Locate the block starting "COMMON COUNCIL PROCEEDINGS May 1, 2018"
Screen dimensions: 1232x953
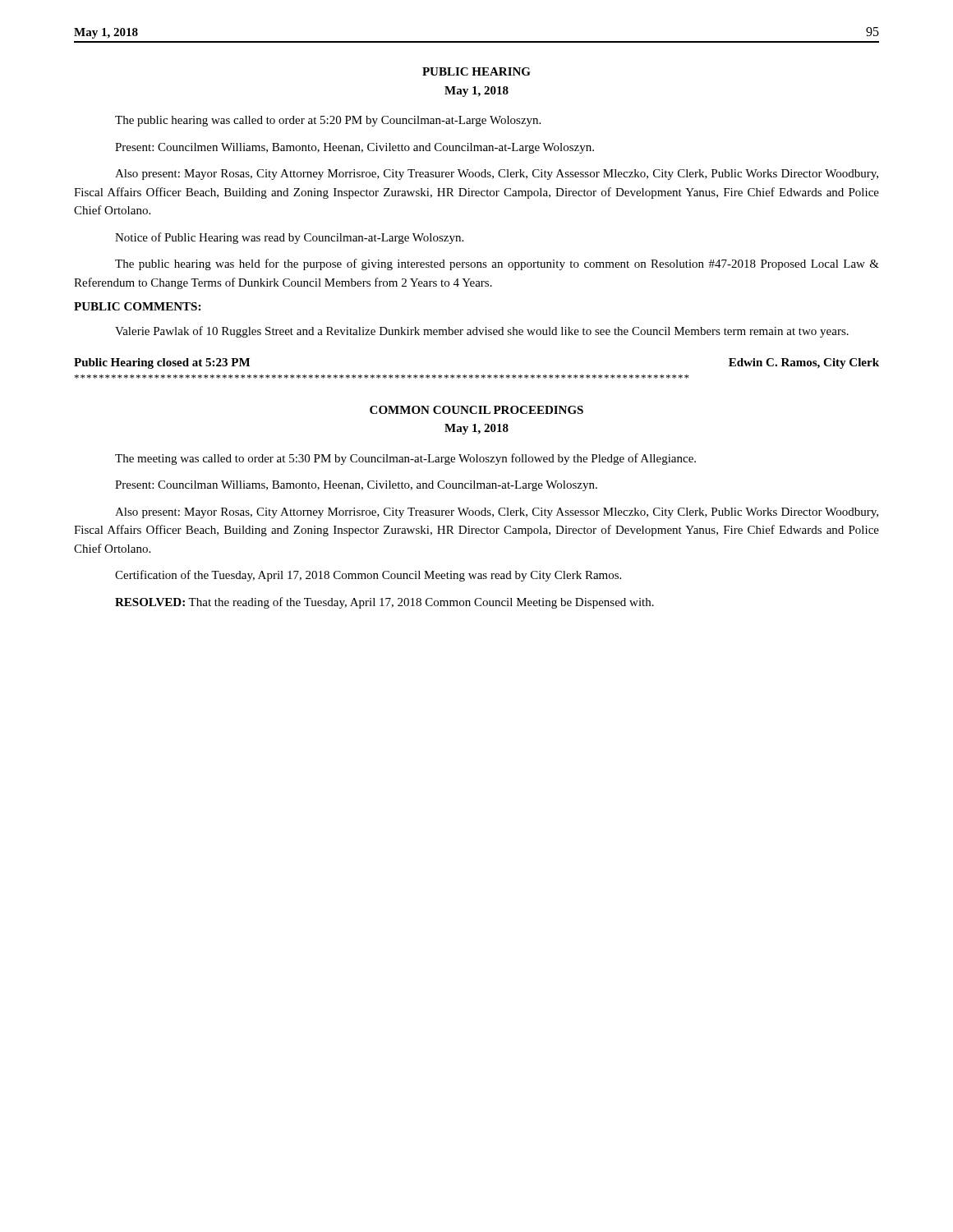[476, 419]
